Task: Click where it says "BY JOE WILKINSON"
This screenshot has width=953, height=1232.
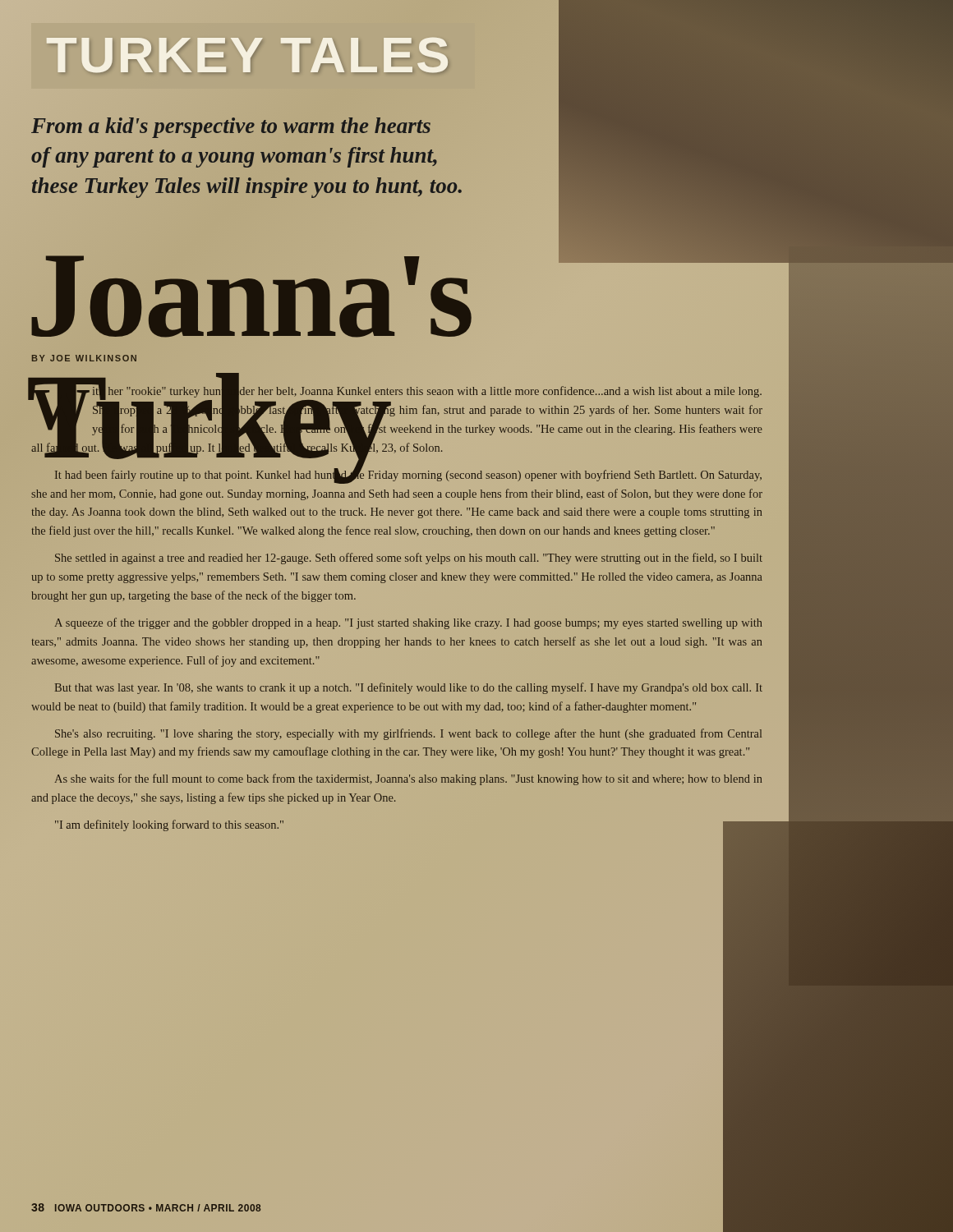Action: 85,358
